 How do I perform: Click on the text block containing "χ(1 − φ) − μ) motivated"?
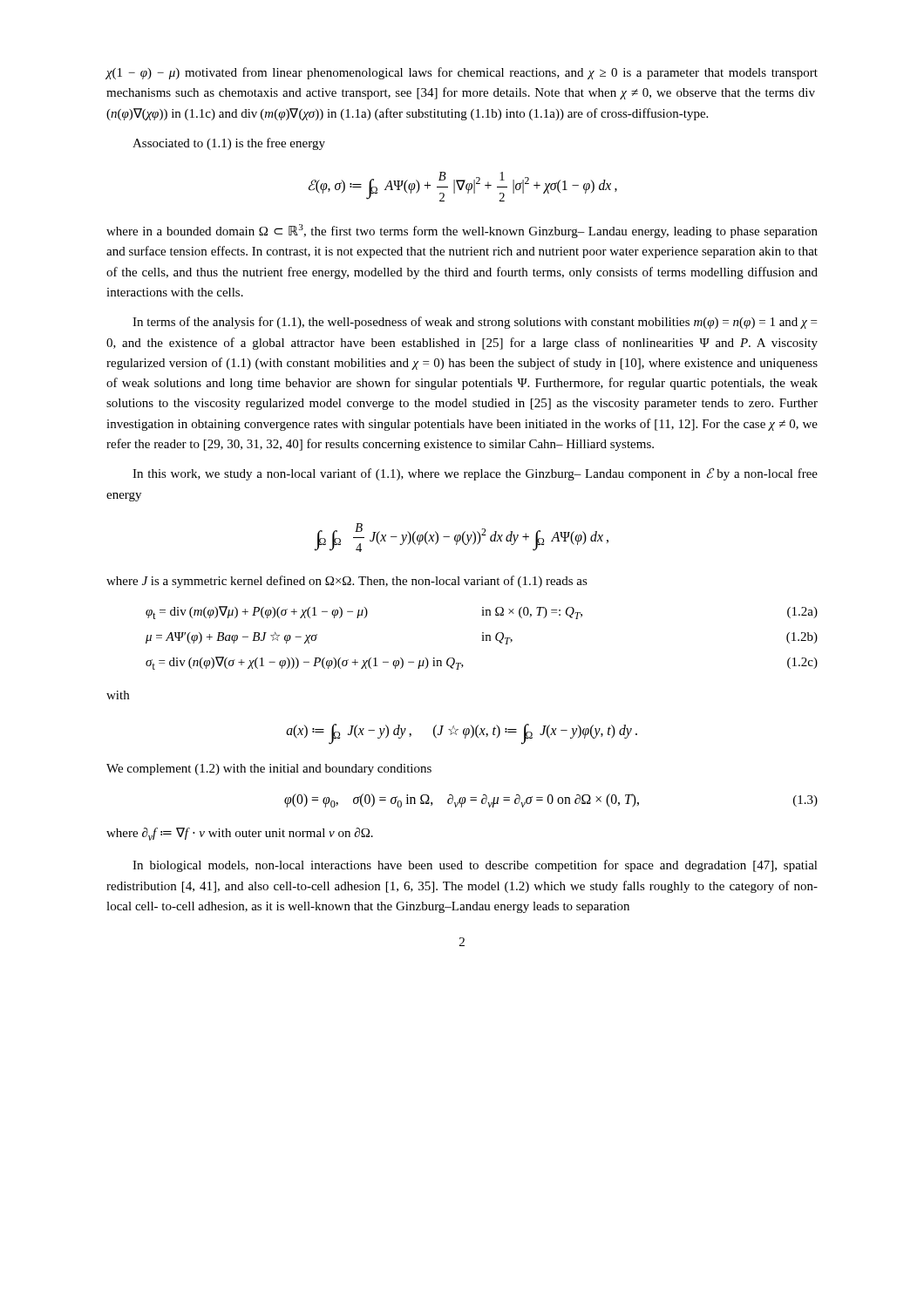click(462, 93)
